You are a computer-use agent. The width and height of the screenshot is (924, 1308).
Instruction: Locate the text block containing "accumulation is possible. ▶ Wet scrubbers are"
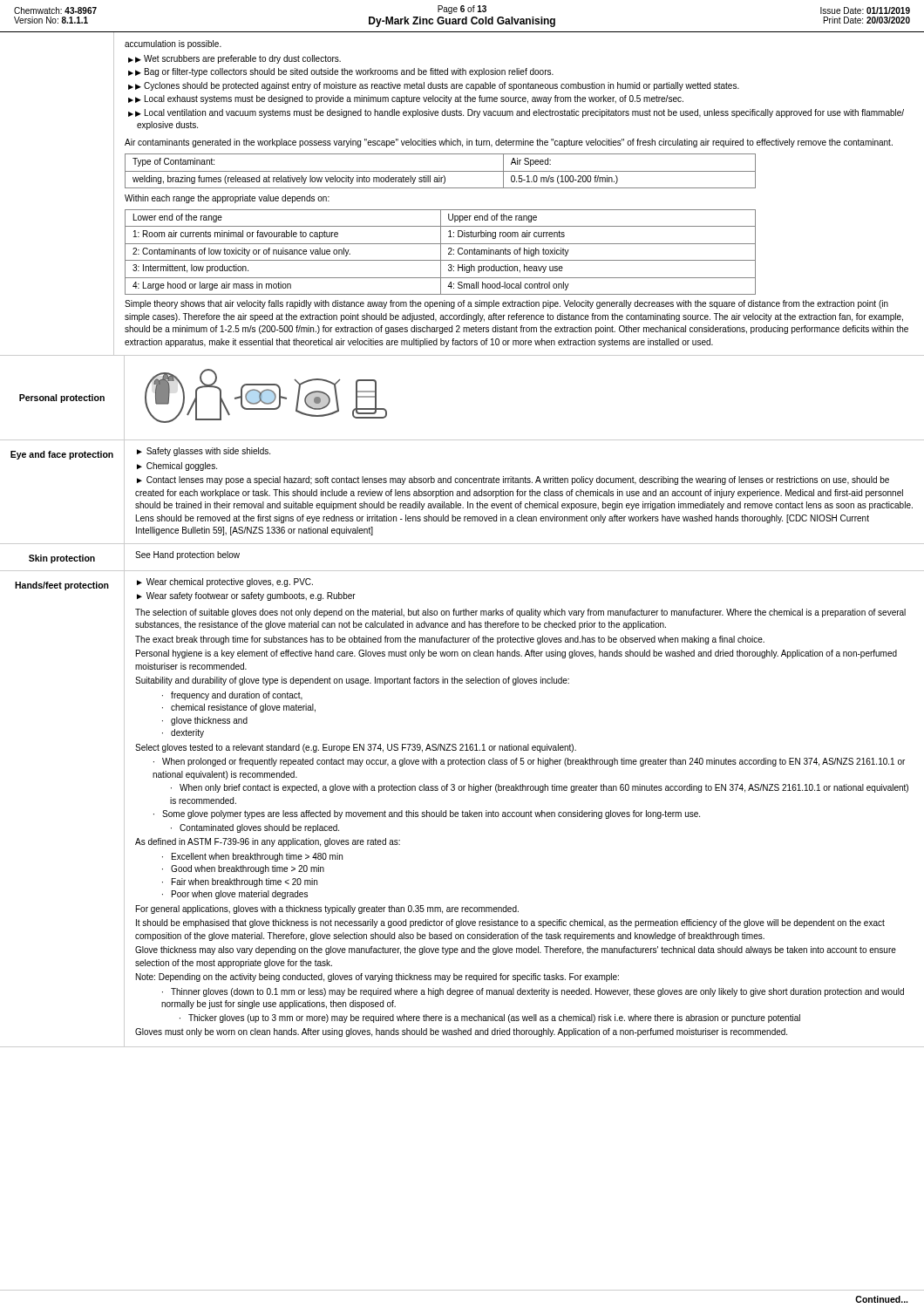pyautogui.click(x=519, y=194)
